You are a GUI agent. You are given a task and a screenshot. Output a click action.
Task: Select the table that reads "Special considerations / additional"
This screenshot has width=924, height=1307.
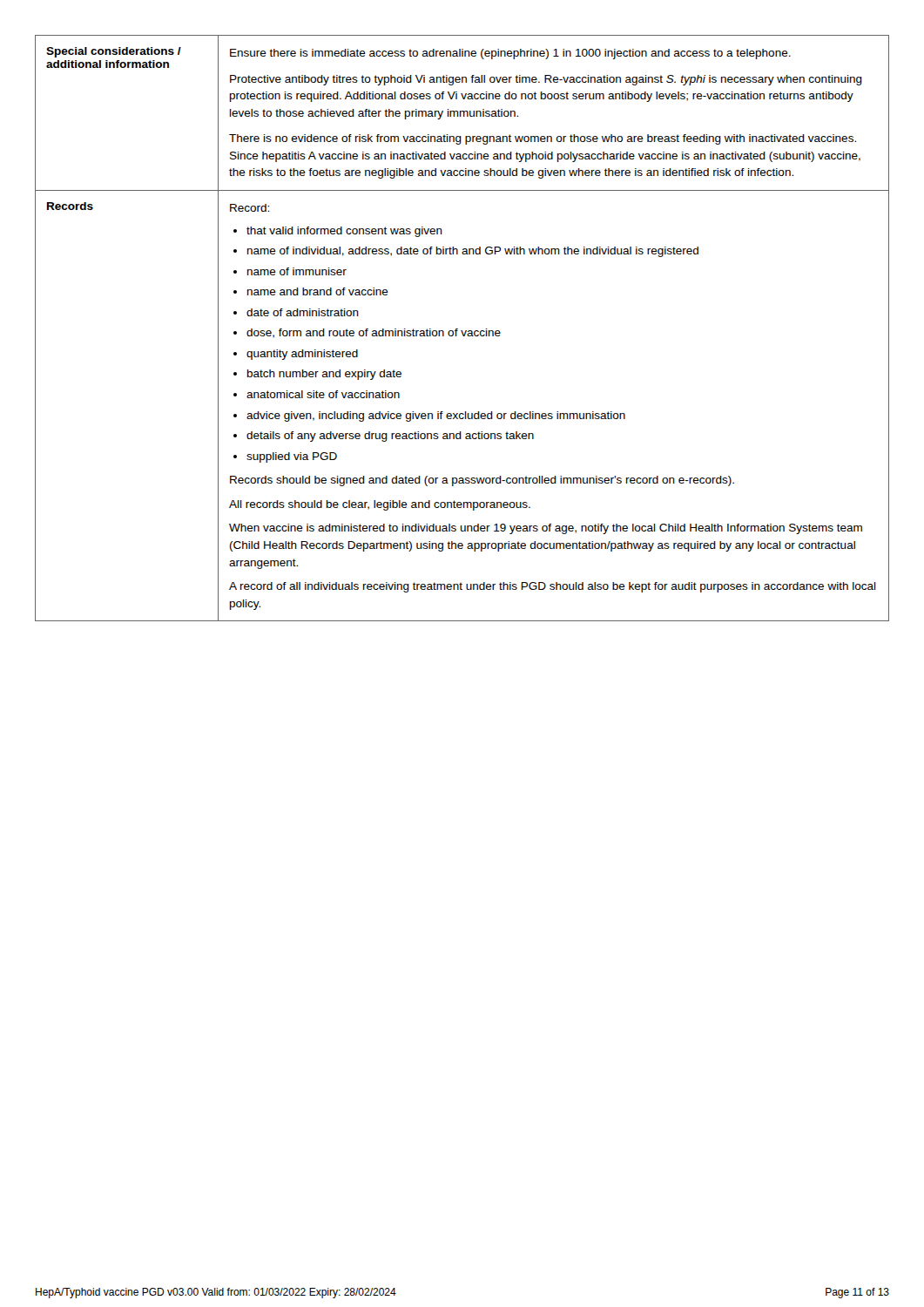click(462, 328)
